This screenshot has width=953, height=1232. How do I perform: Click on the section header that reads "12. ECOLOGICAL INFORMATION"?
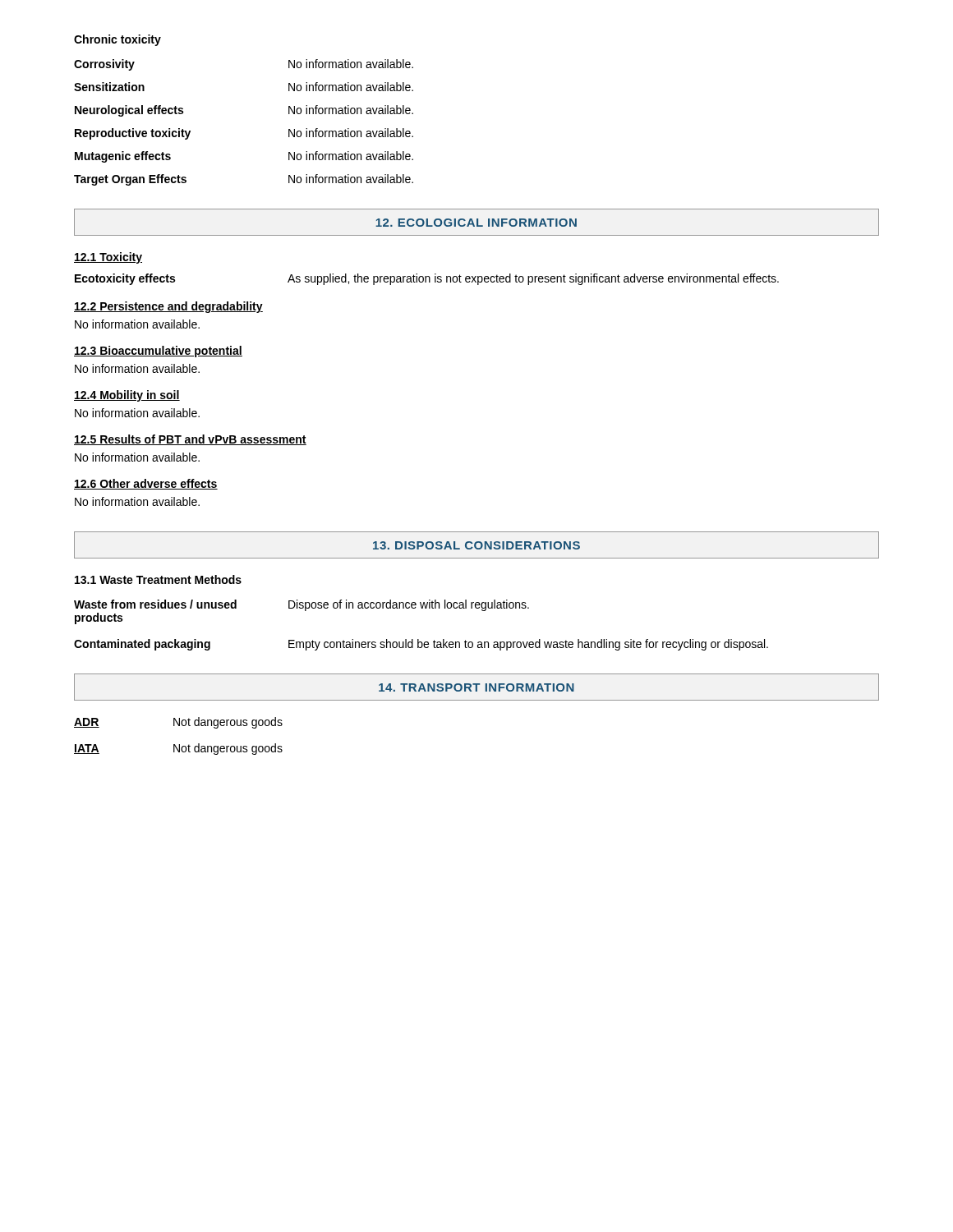[476, 222]
